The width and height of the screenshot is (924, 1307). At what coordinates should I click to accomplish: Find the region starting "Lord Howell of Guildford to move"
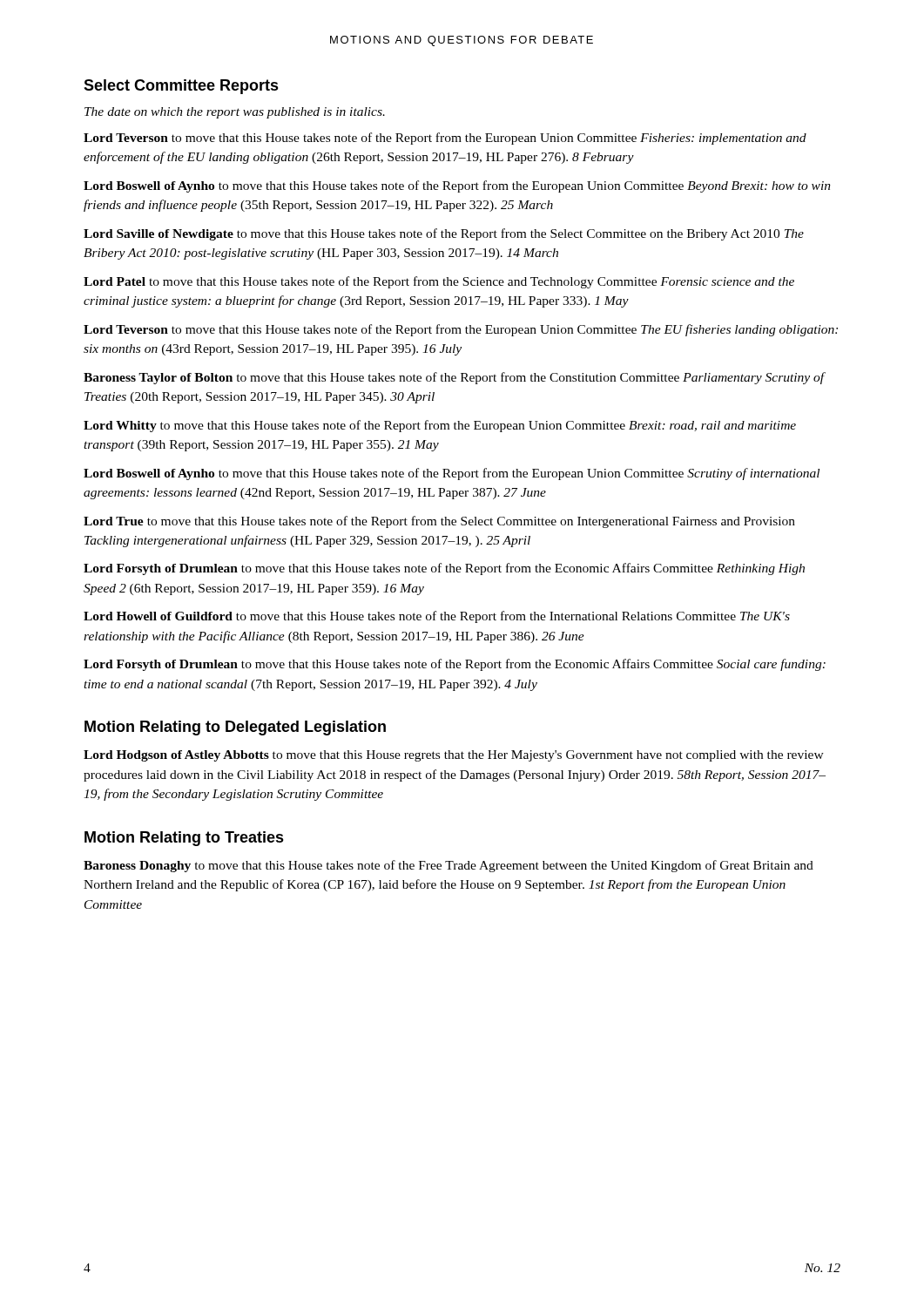click(x=437, y=626)
